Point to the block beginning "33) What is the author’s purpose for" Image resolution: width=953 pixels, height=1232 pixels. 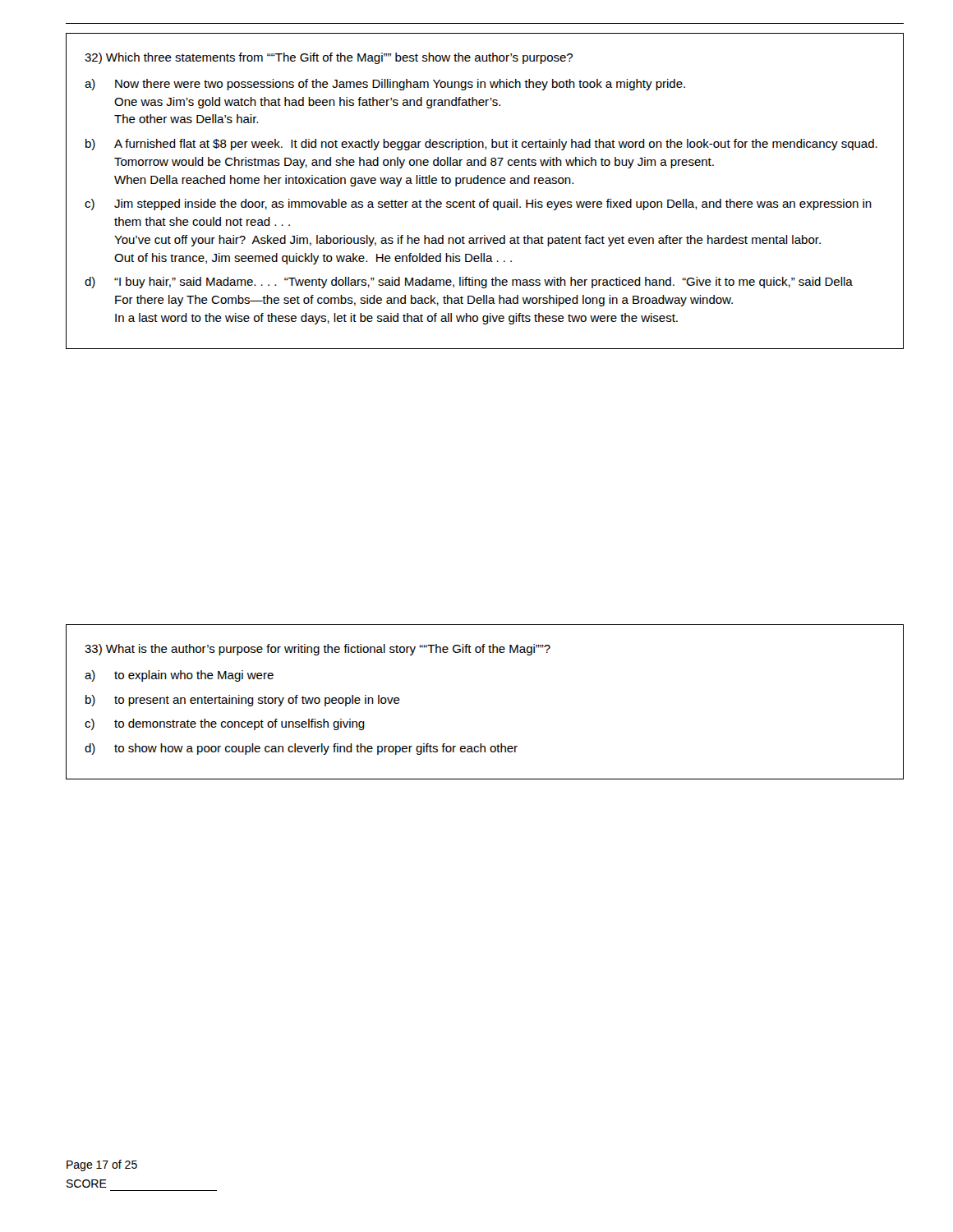click(318, 648)
